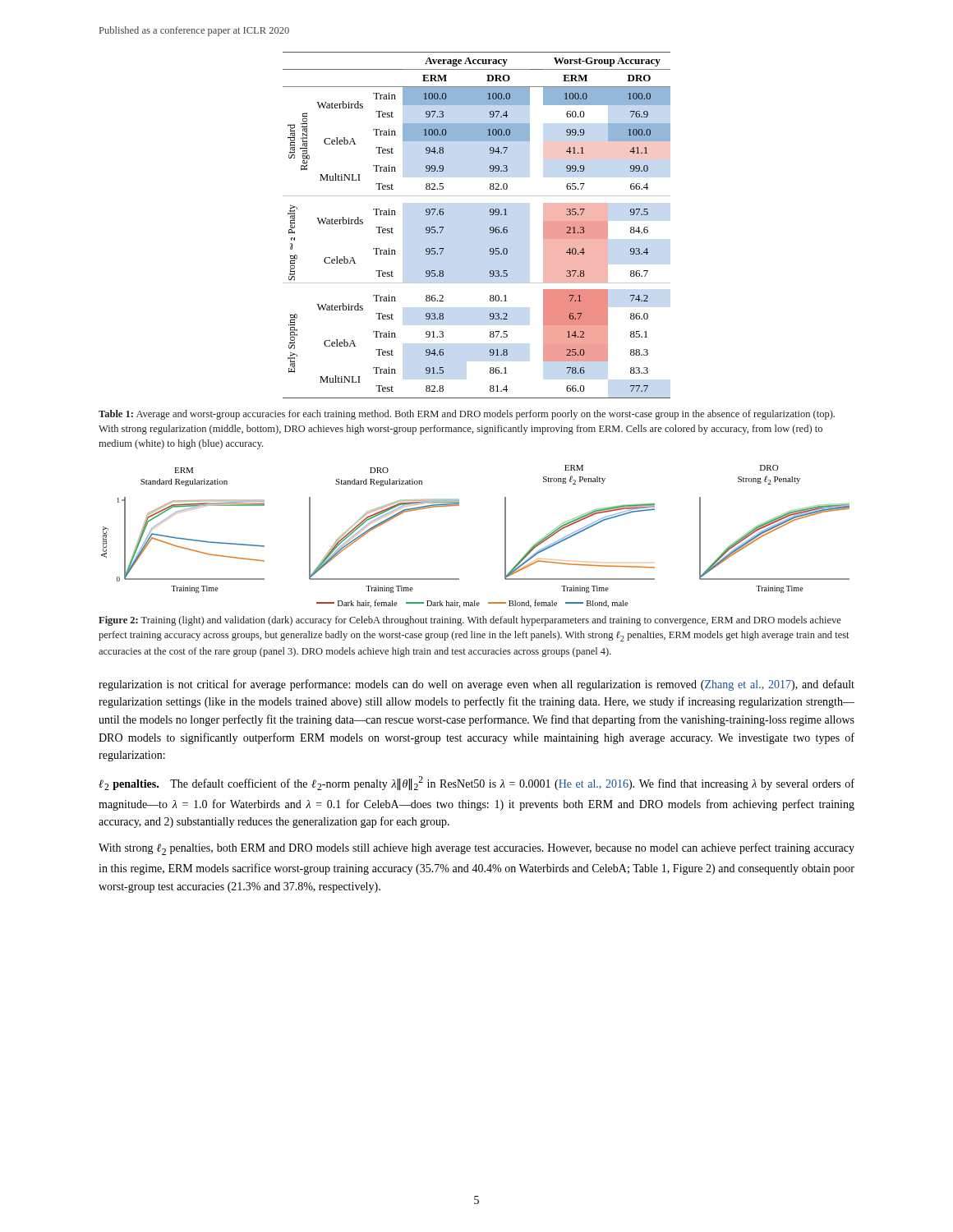Click on the caption with the text "Table 1: Average and worst-group accuracies for"
Image resolution: width=953 pixels, height=1232 pixels.
[x=467, y=429]
